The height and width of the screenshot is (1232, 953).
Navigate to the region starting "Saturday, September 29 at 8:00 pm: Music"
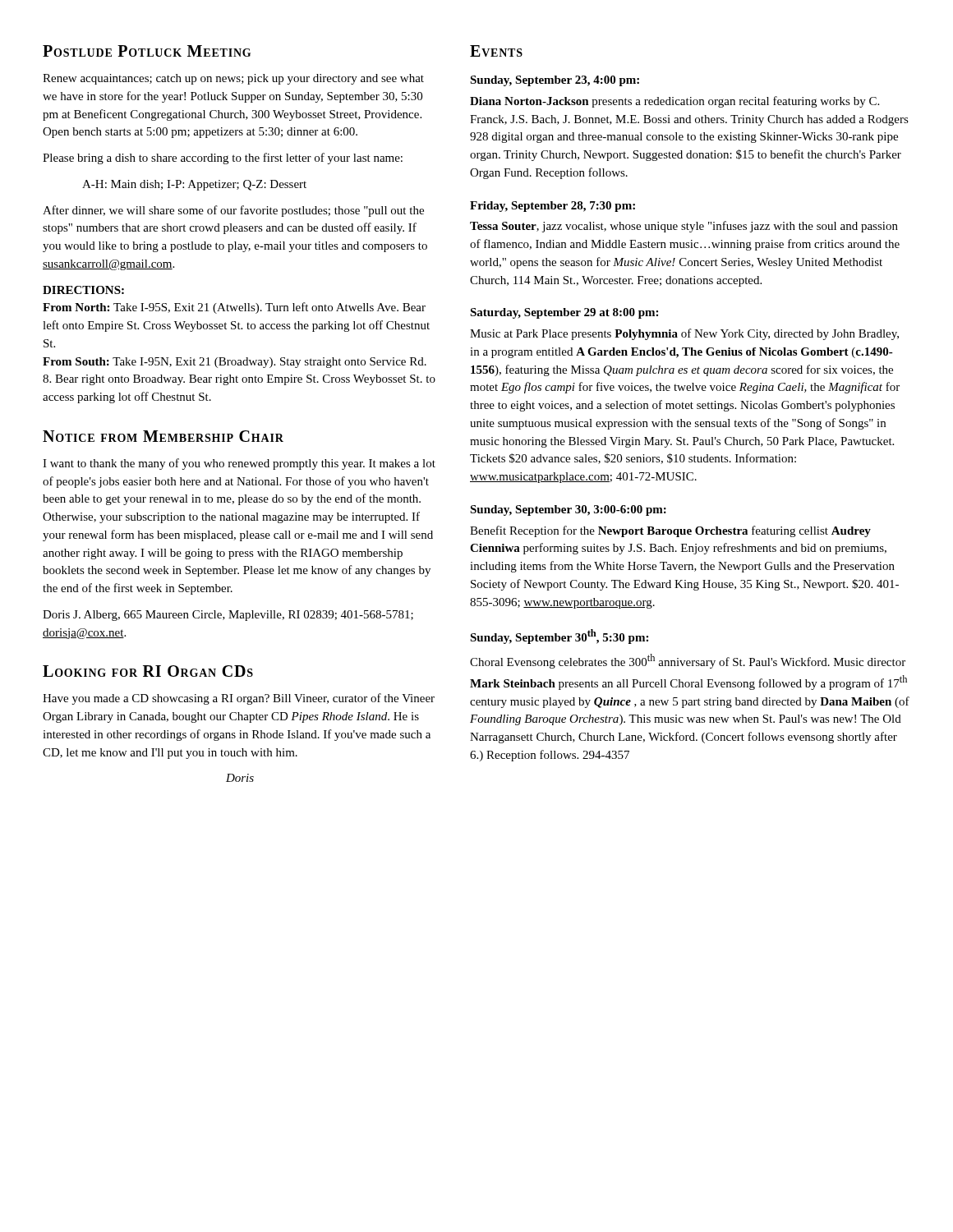(x=690, y=395)
